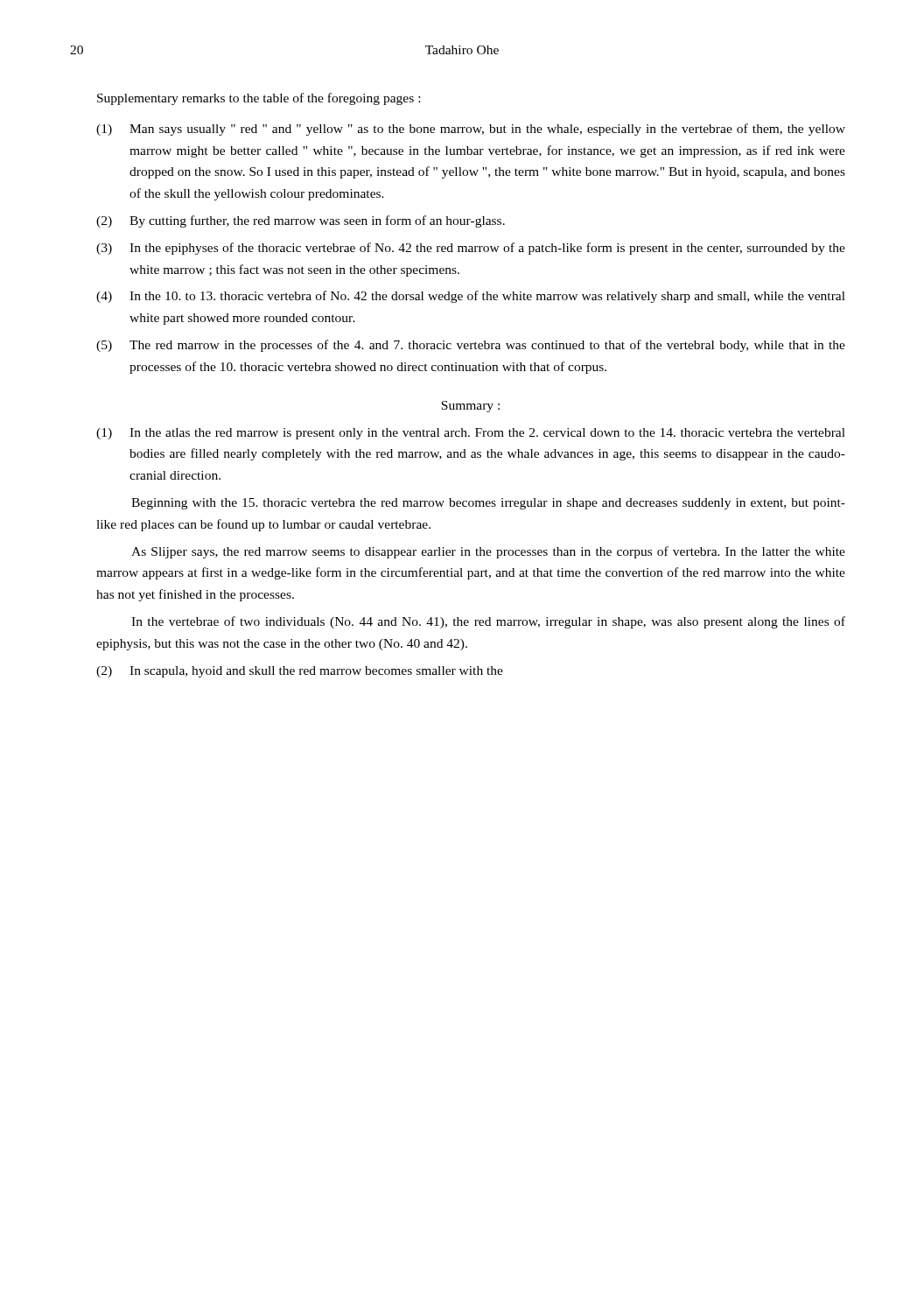This screenshot has width=924, height=1313.
Task: Locate the list item with the text "(1) Man says usually " red"
Action: coord(471,161)
